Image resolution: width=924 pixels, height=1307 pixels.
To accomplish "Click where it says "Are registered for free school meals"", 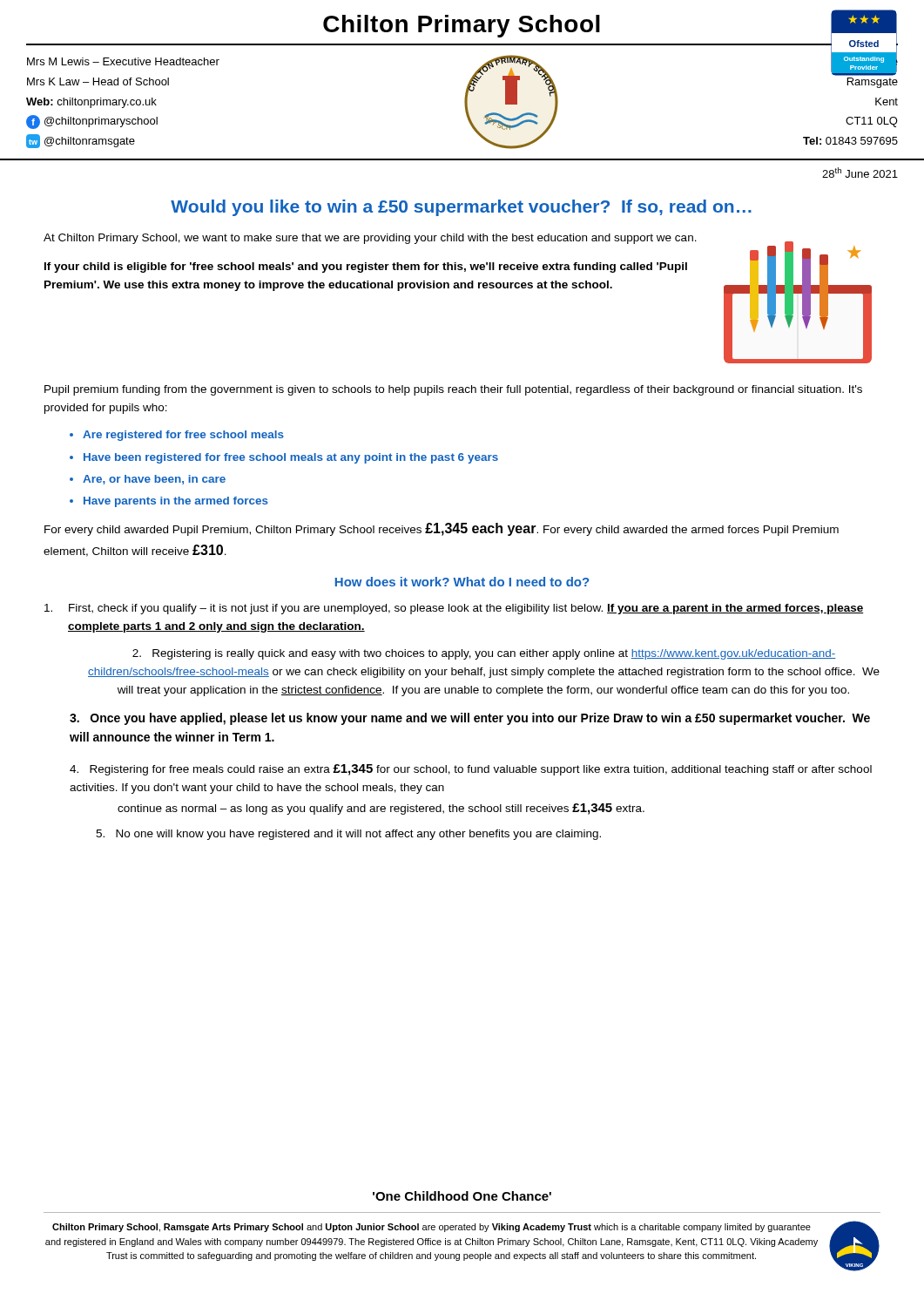I will coord(183,435).
